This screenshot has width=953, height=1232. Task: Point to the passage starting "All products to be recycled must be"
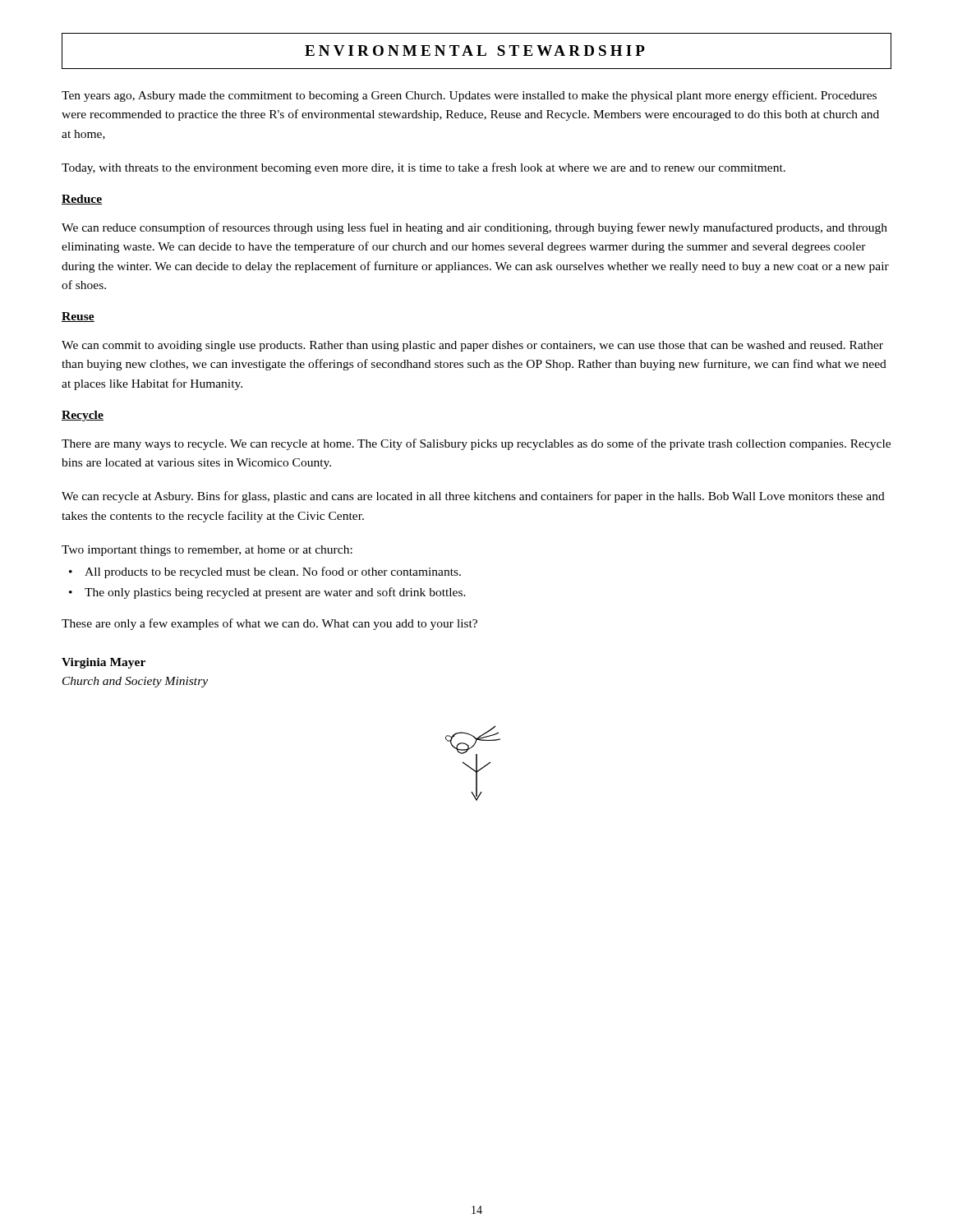[x=273, y=571]
